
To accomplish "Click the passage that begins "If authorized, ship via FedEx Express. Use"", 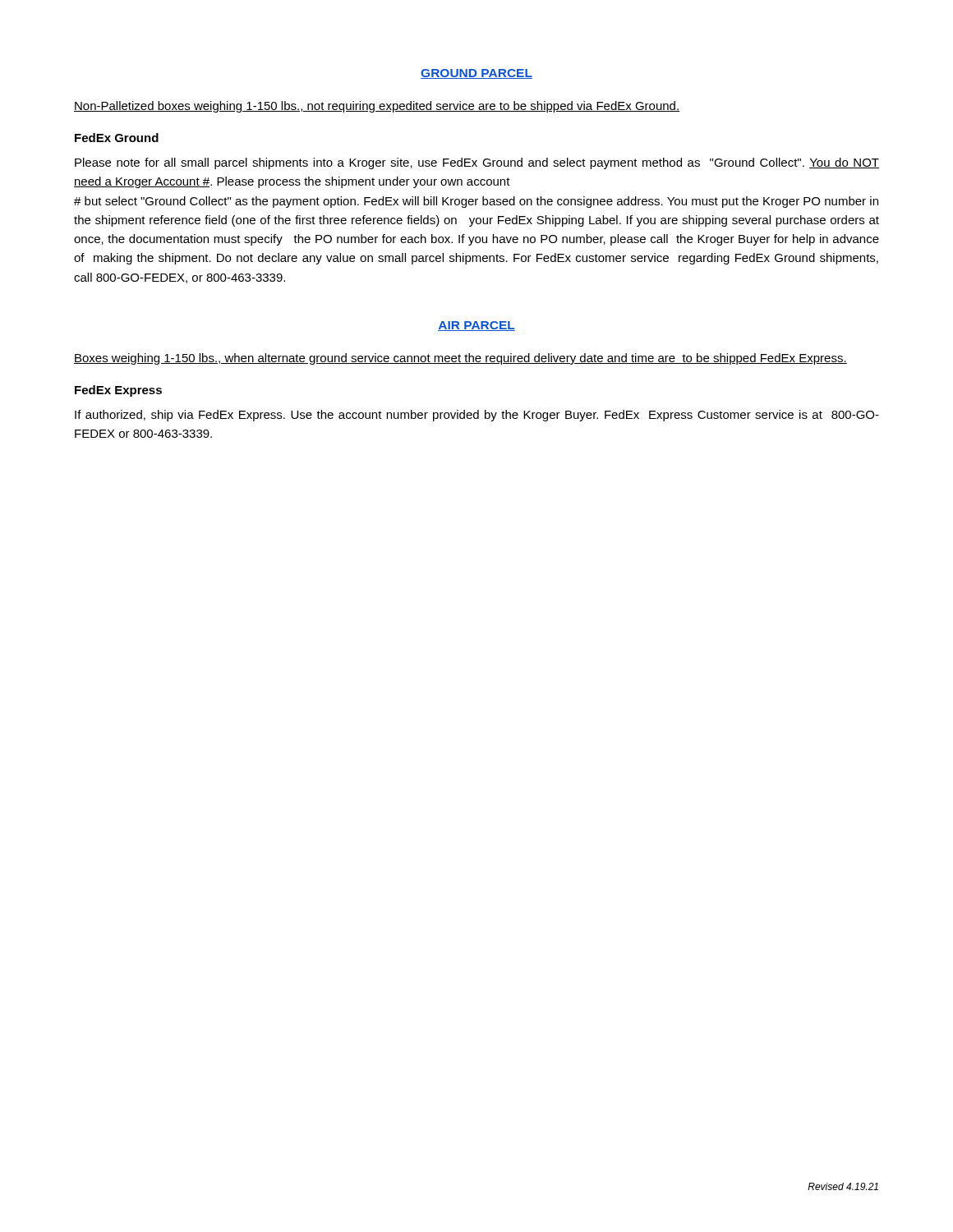I will (x=476, y=424).
